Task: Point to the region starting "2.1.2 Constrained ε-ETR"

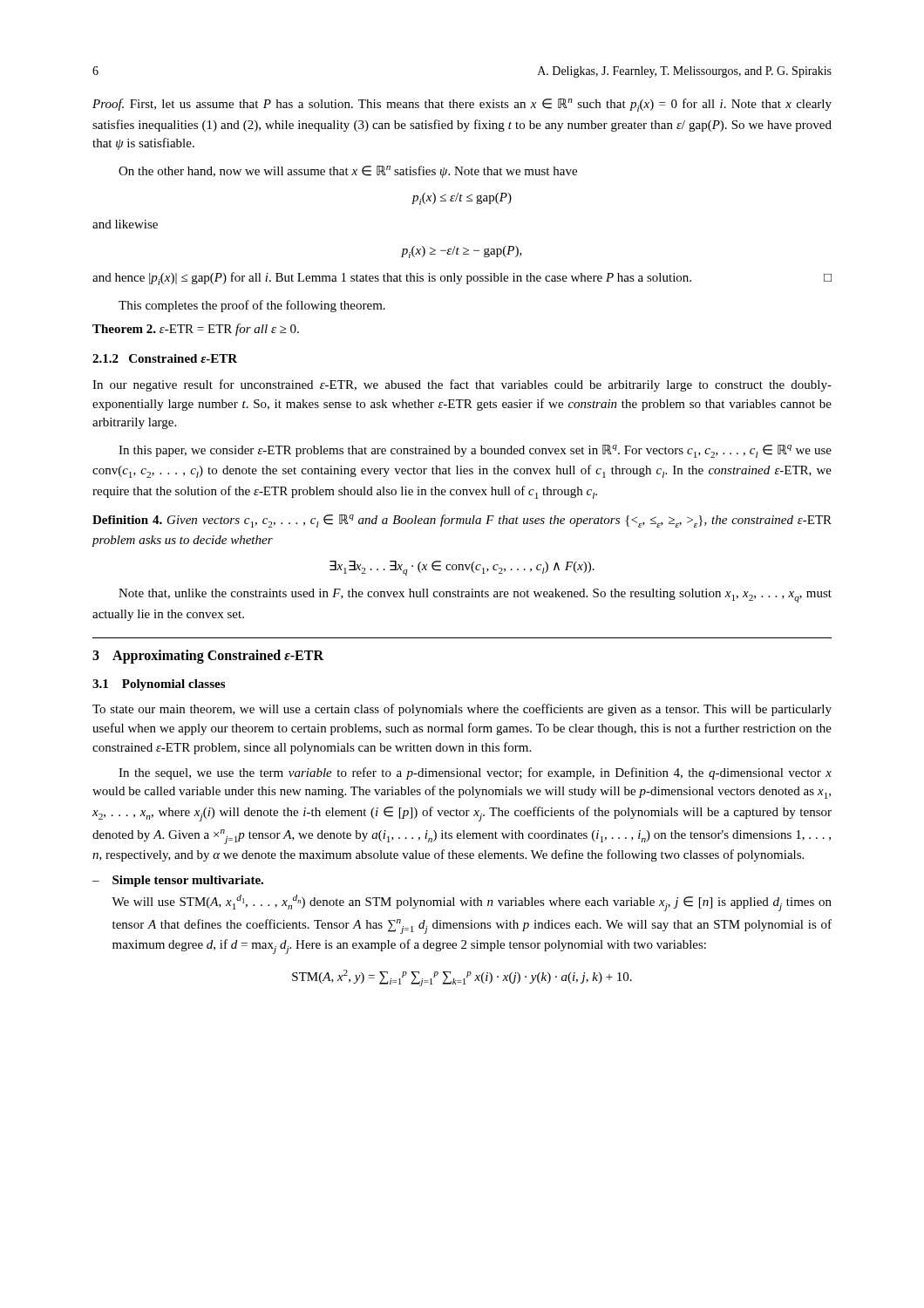Action: click(x=165, y=358)
